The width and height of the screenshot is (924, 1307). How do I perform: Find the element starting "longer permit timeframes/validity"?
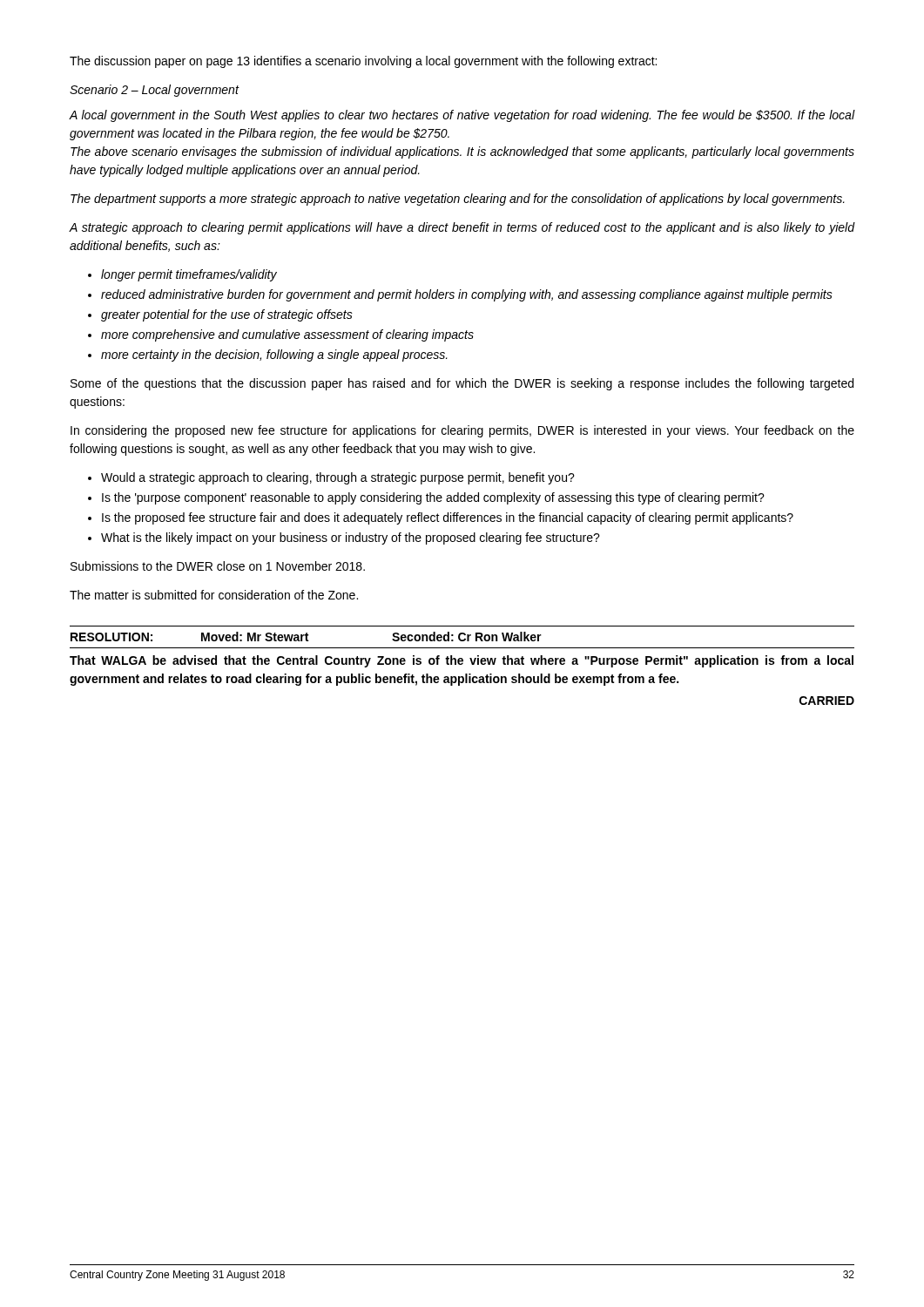point(189,274)
